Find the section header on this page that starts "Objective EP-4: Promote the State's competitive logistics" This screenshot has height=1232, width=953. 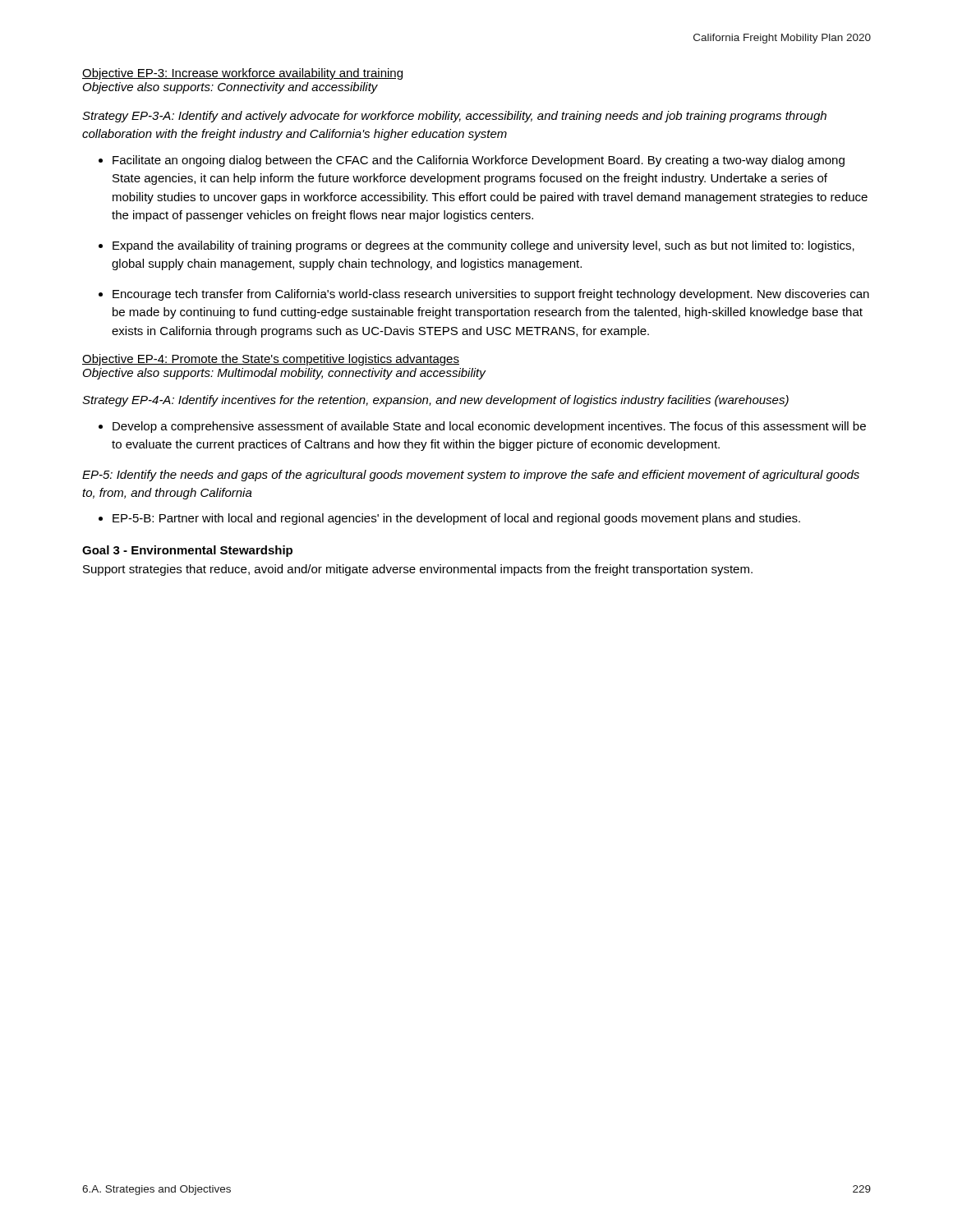[x=271, y=359]
